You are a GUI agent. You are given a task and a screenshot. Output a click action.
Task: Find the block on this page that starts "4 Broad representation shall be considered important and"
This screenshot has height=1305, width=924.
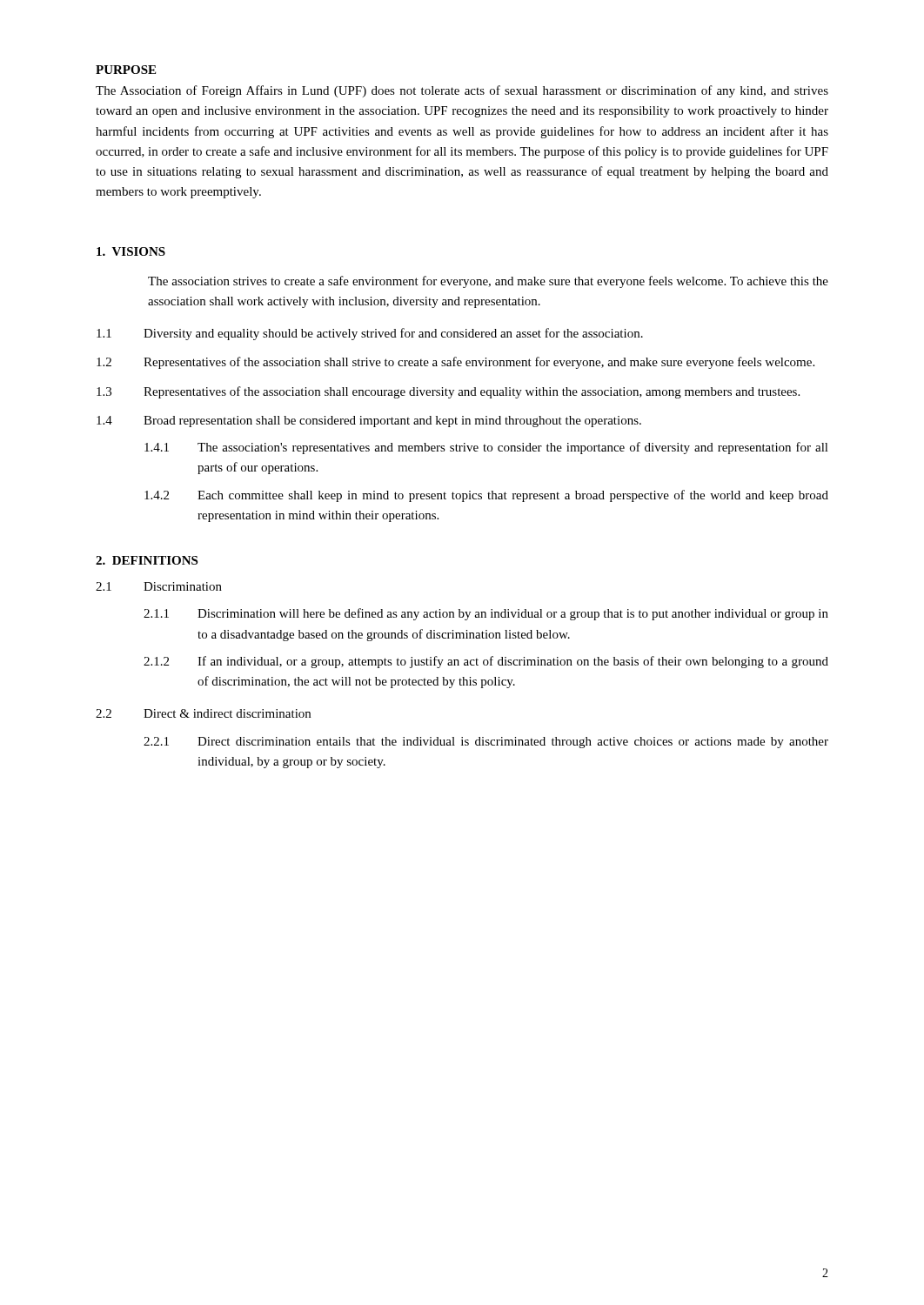[x=462, y=421]
